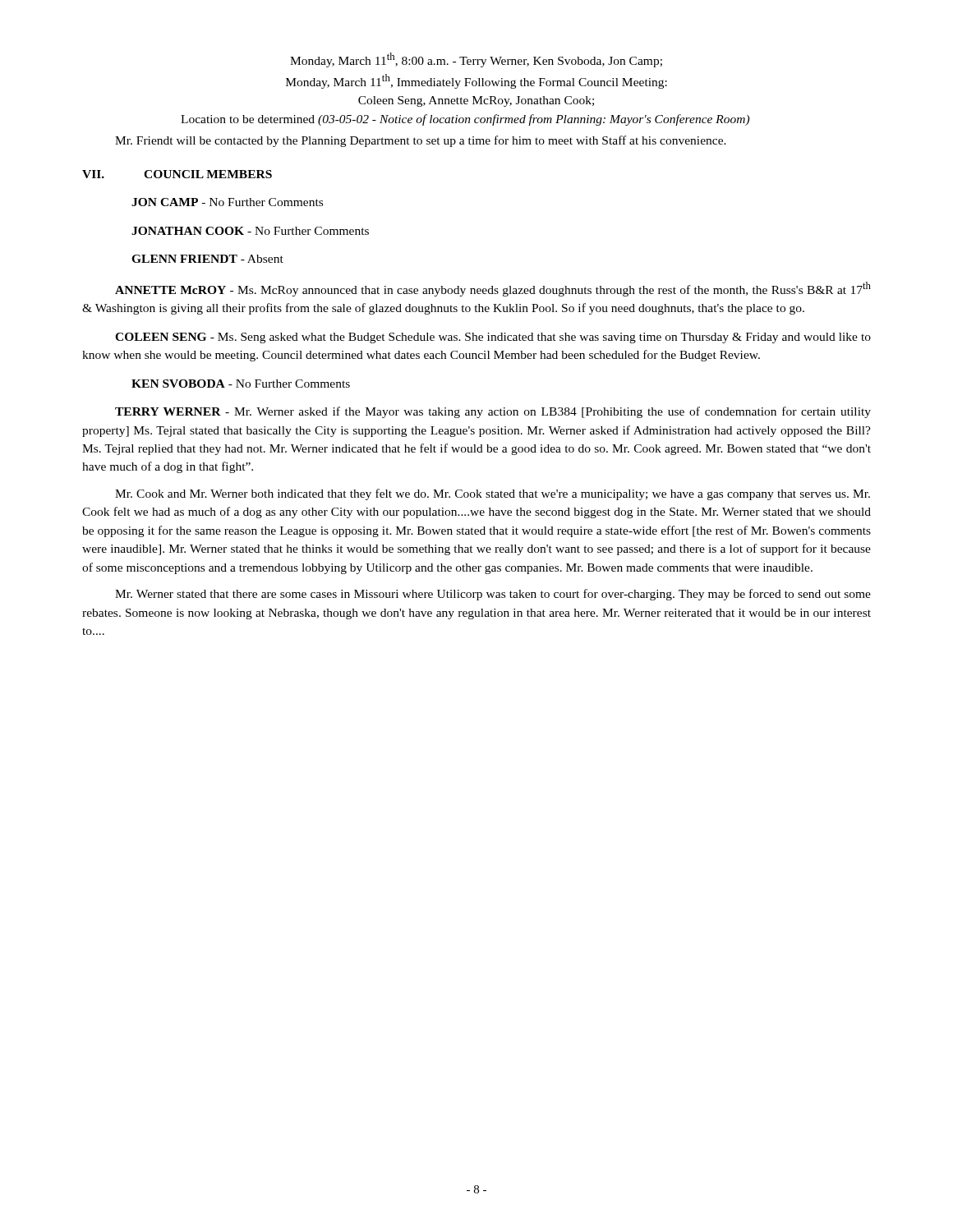The width and height of the screenshot is (953, 1232).
Task: Locate the text "KEN SVOBODA - No Further Comments"
Action: (241, 383)
